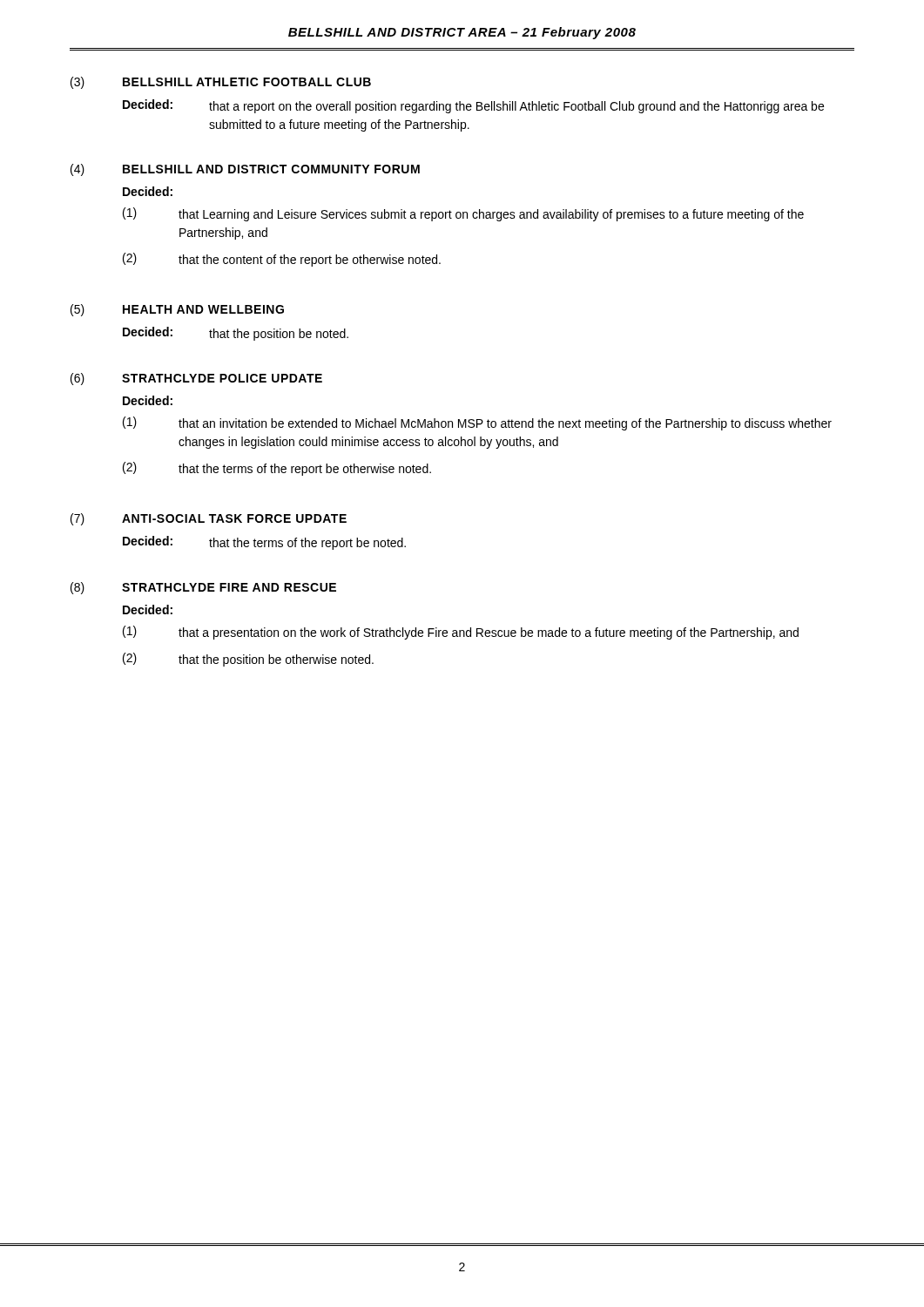Point to the element starting "(1) that an invitation be extended to"

pyautogui.click(x=488, y=433)
